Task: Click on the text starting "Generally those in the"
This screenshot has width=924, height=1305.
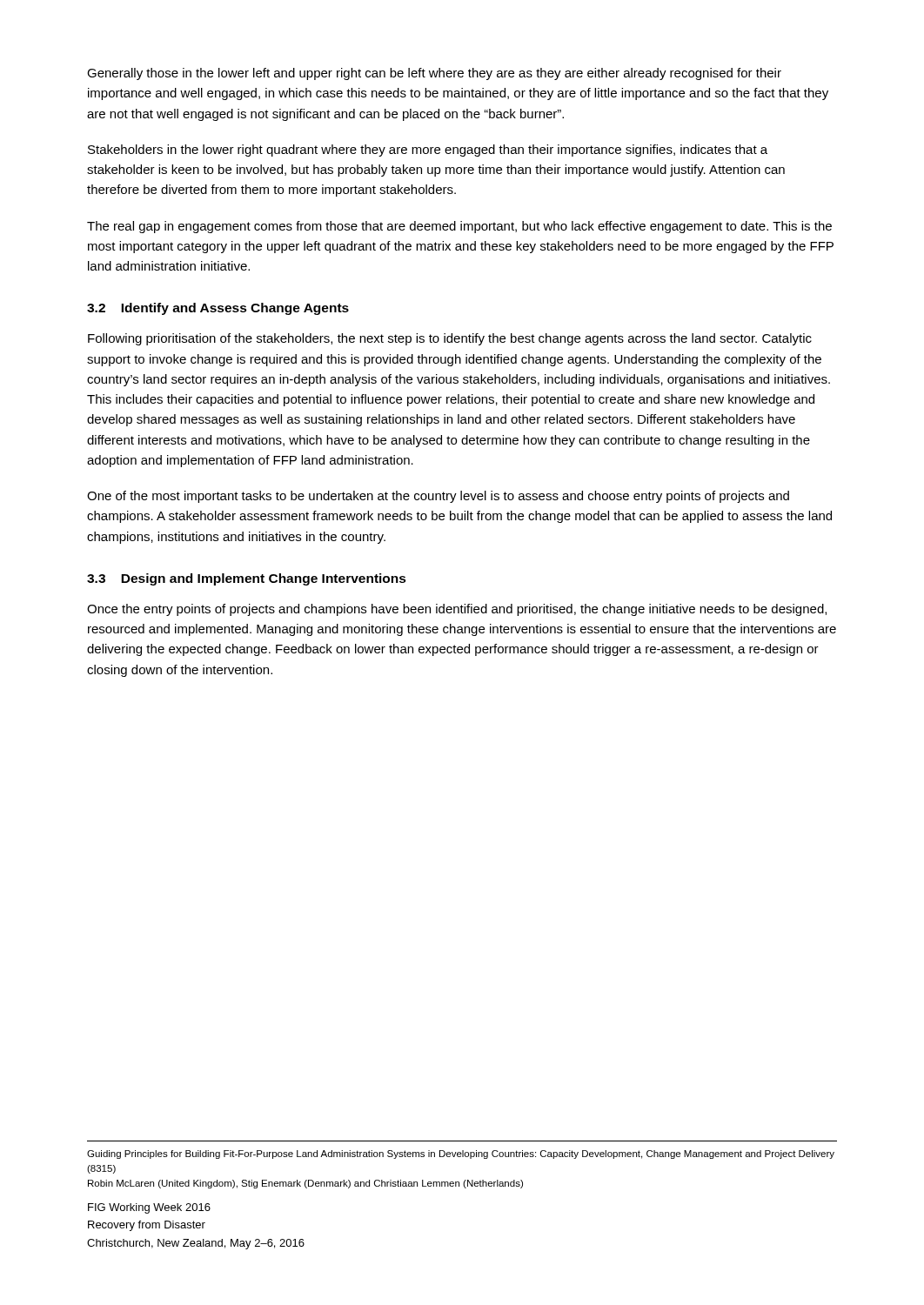Action: 458,93
